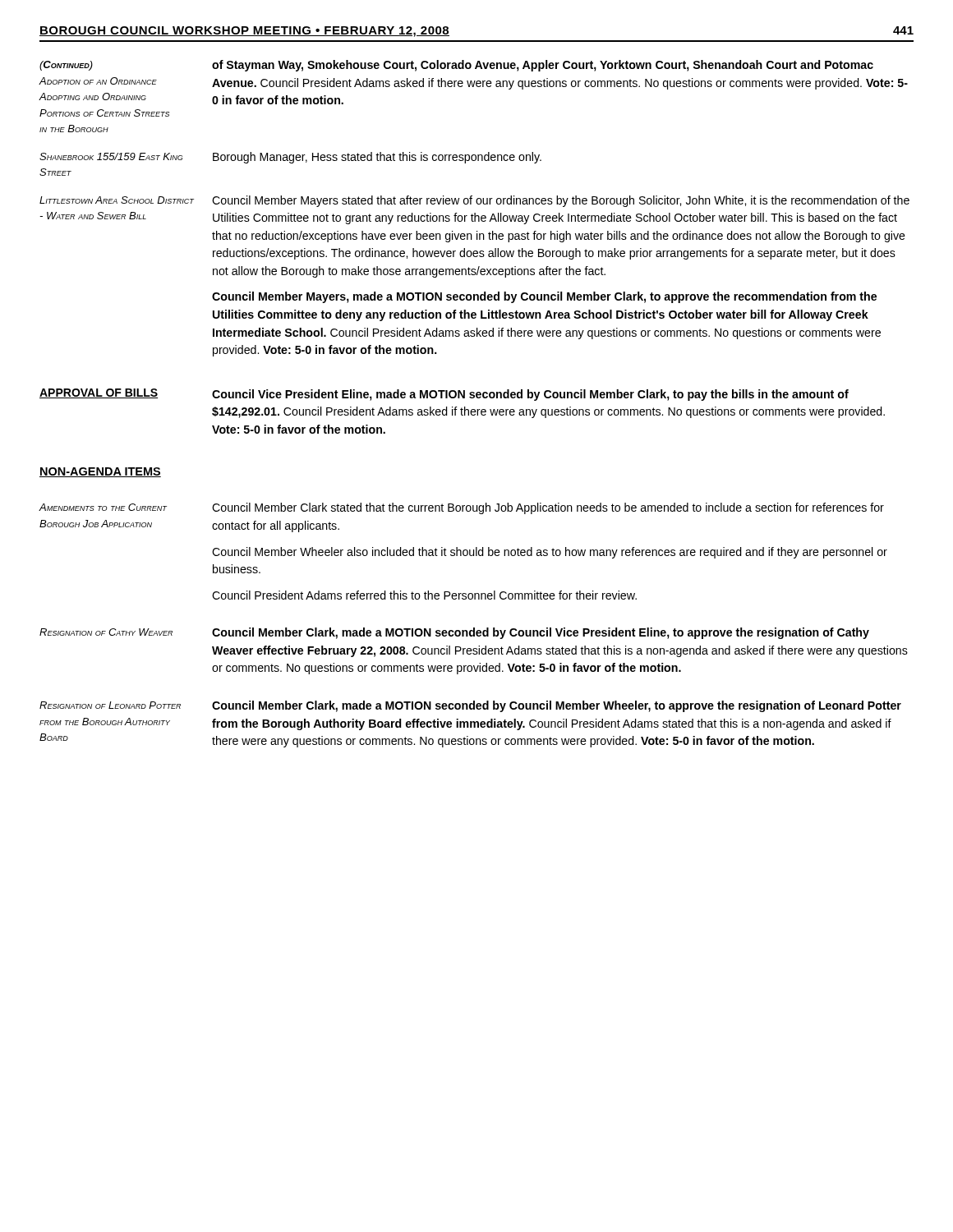Screen dimensions: 1232x953
Task: Locate the text block that reads "Borough Manager, Hess stated that this is correspondence"
Action: (x=377, y=158)
